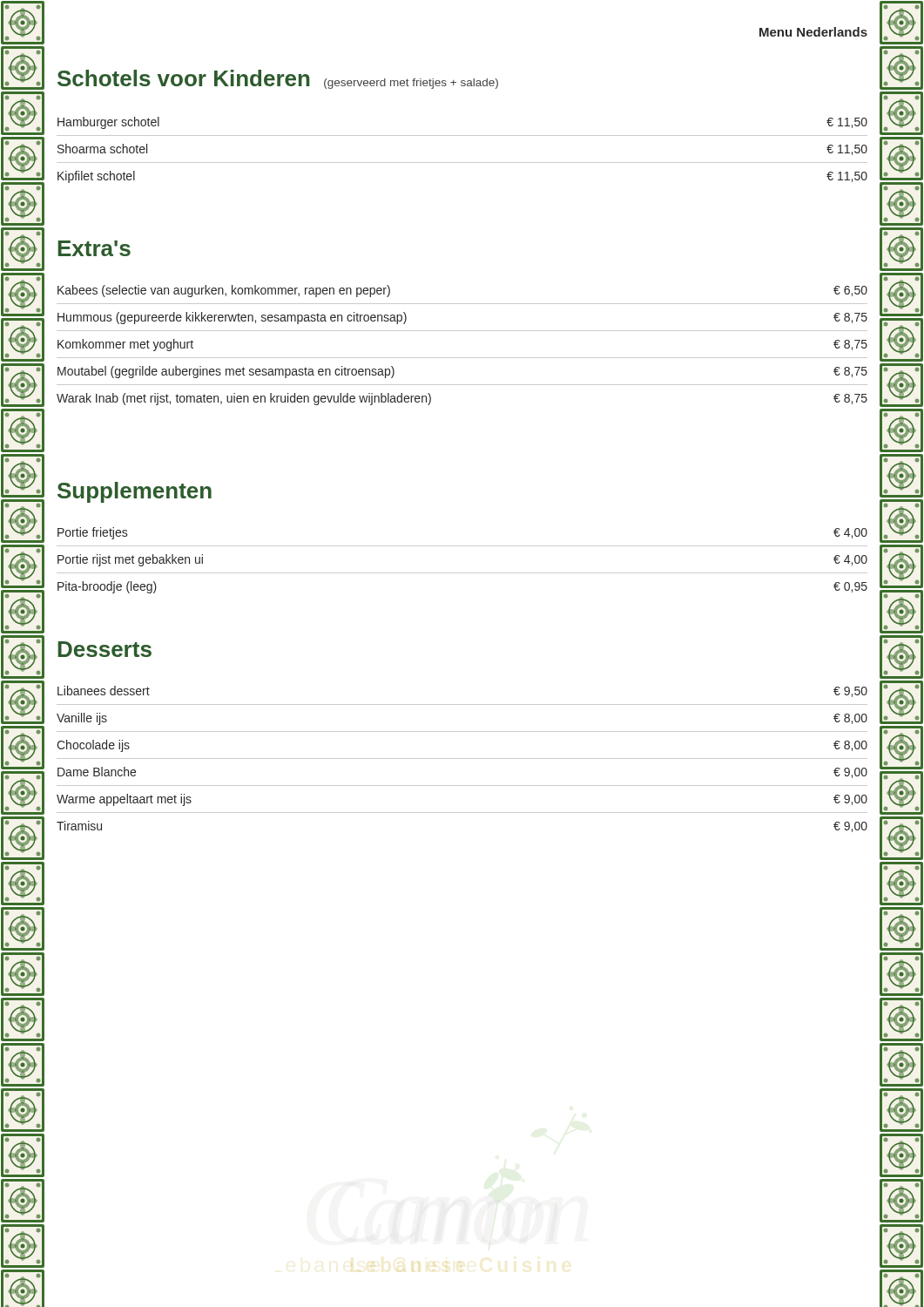This screenshot has height=1307, width=924.
Task: Click on the region starting "Warme appeltaart met ijs € 9,00"
Action: tap(122, 799)
